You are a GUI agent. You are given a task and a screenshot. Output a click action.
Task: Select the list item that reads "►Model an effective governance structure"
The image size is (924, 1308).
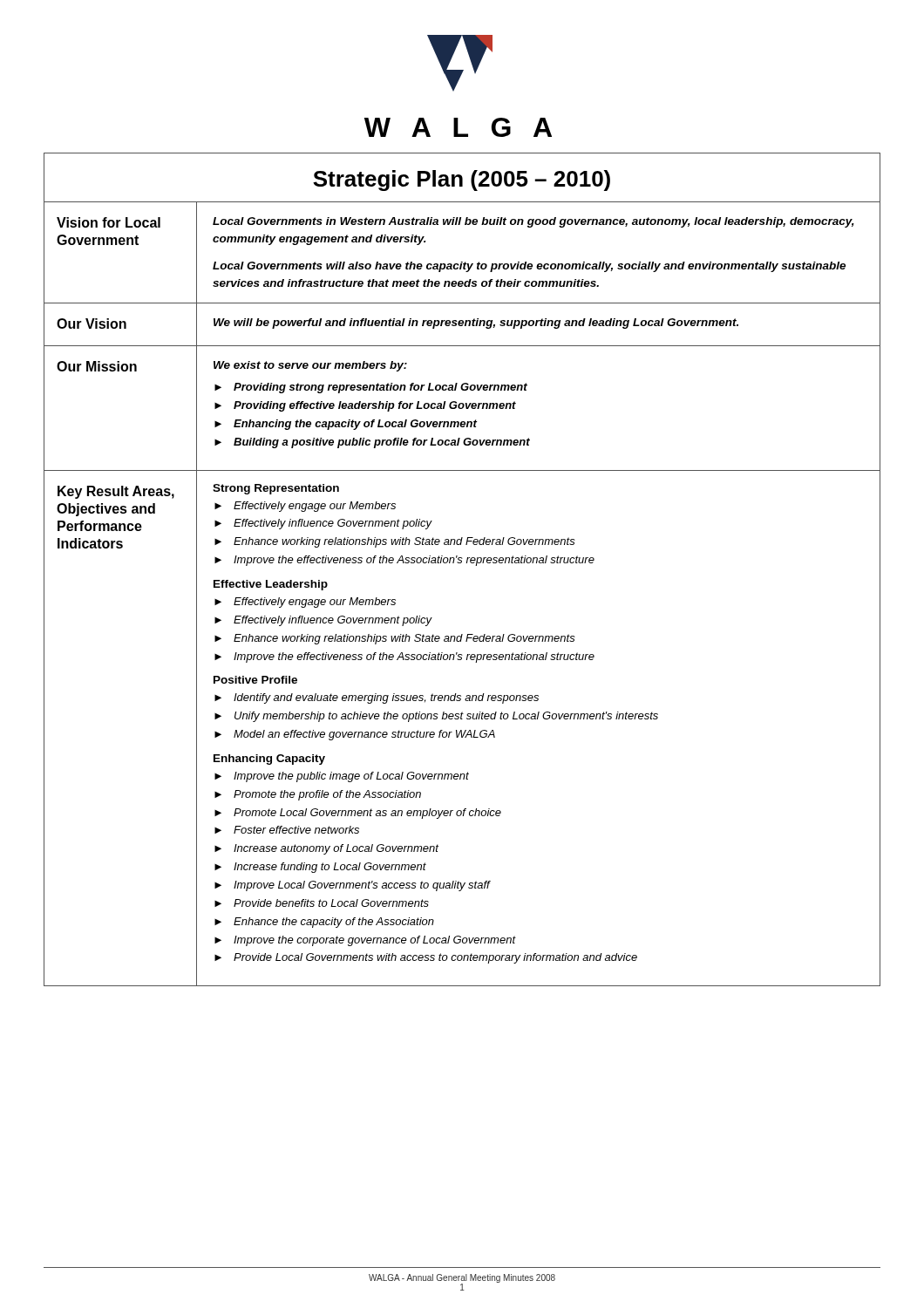pyautogui.click(x=354, y=735)
